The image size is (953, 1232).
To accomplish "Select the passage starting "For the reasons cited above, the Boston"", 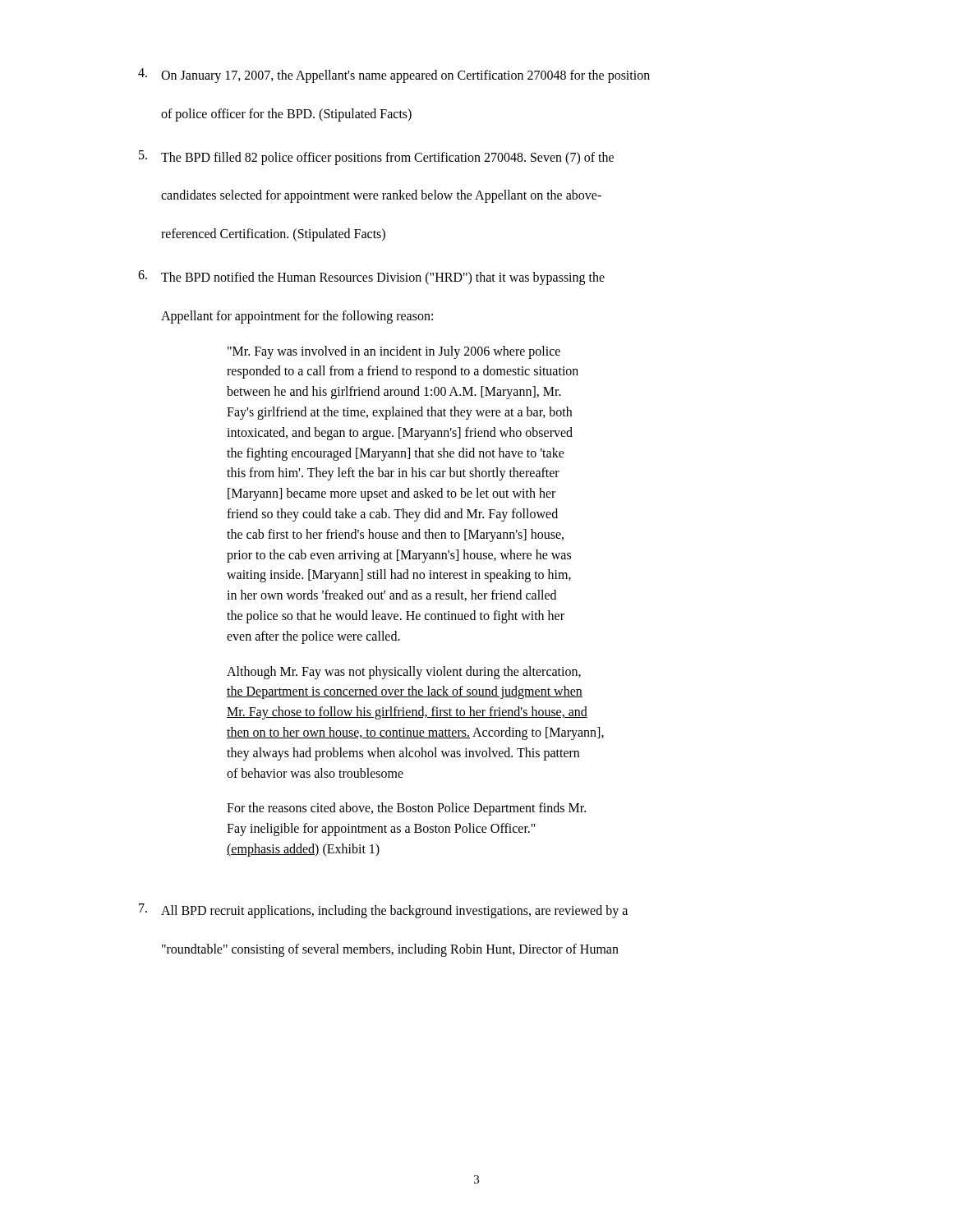I will click(536, 829).
